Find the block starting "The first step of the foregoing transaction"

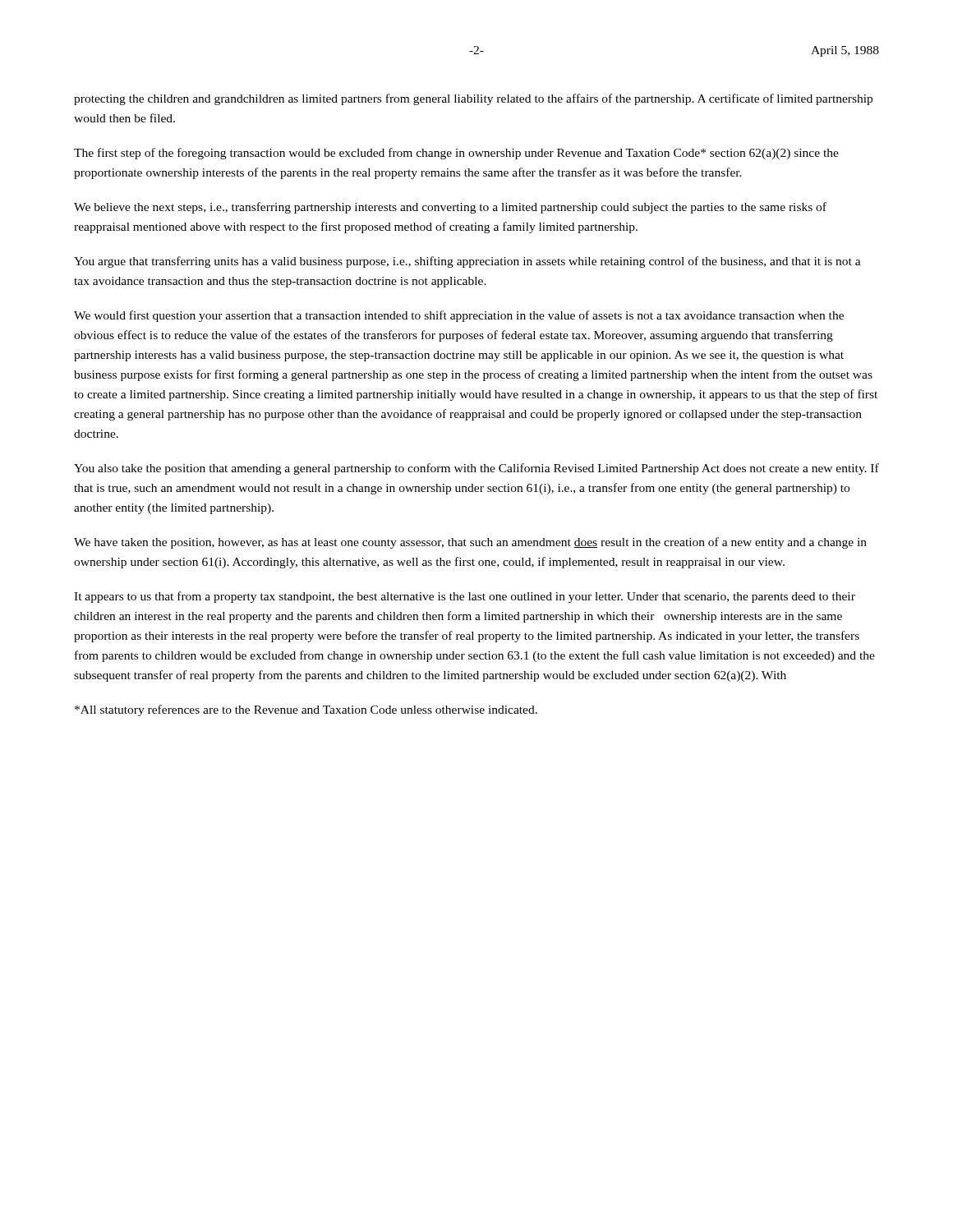point(456,162)
